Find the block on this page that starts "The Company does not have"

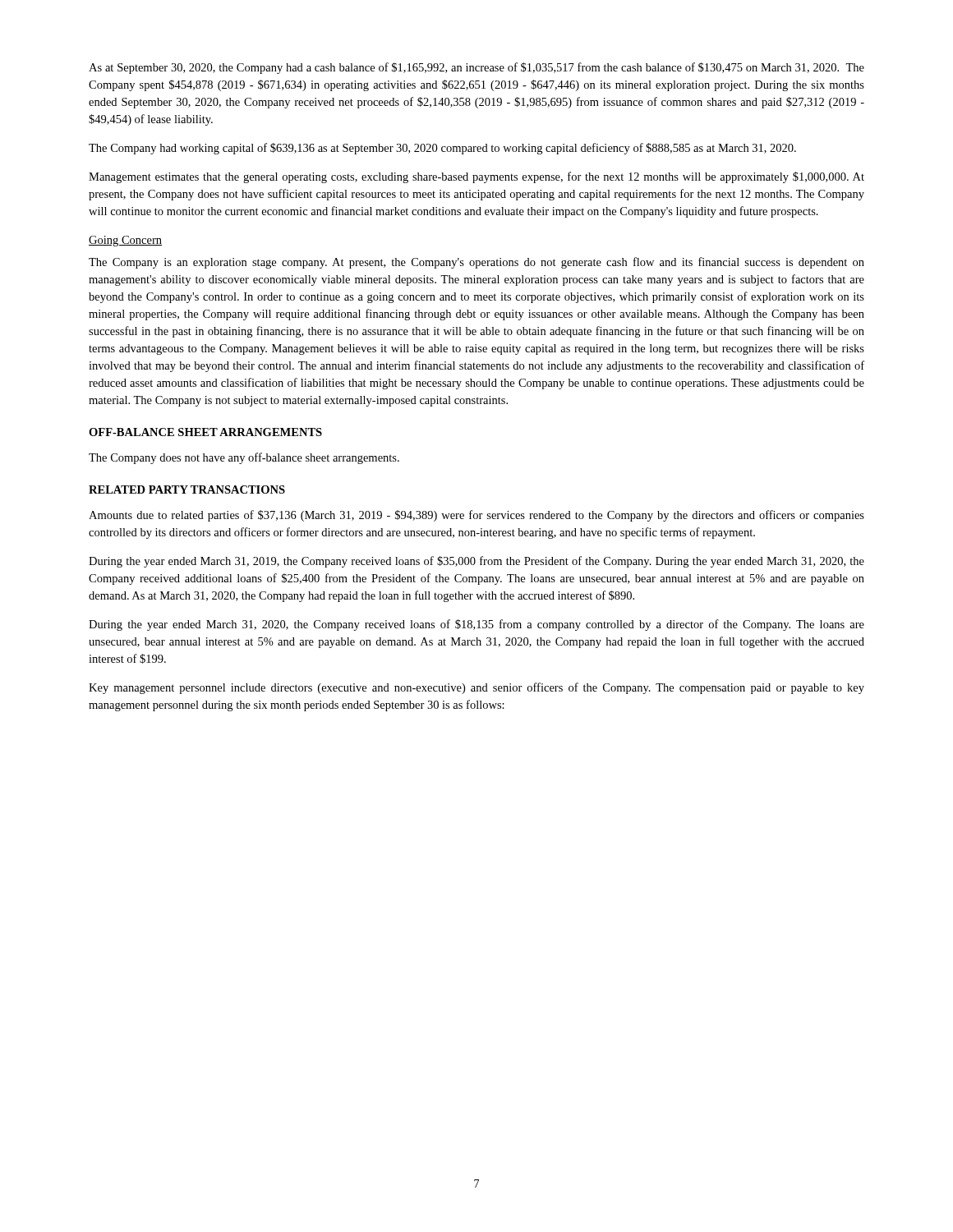244,458
